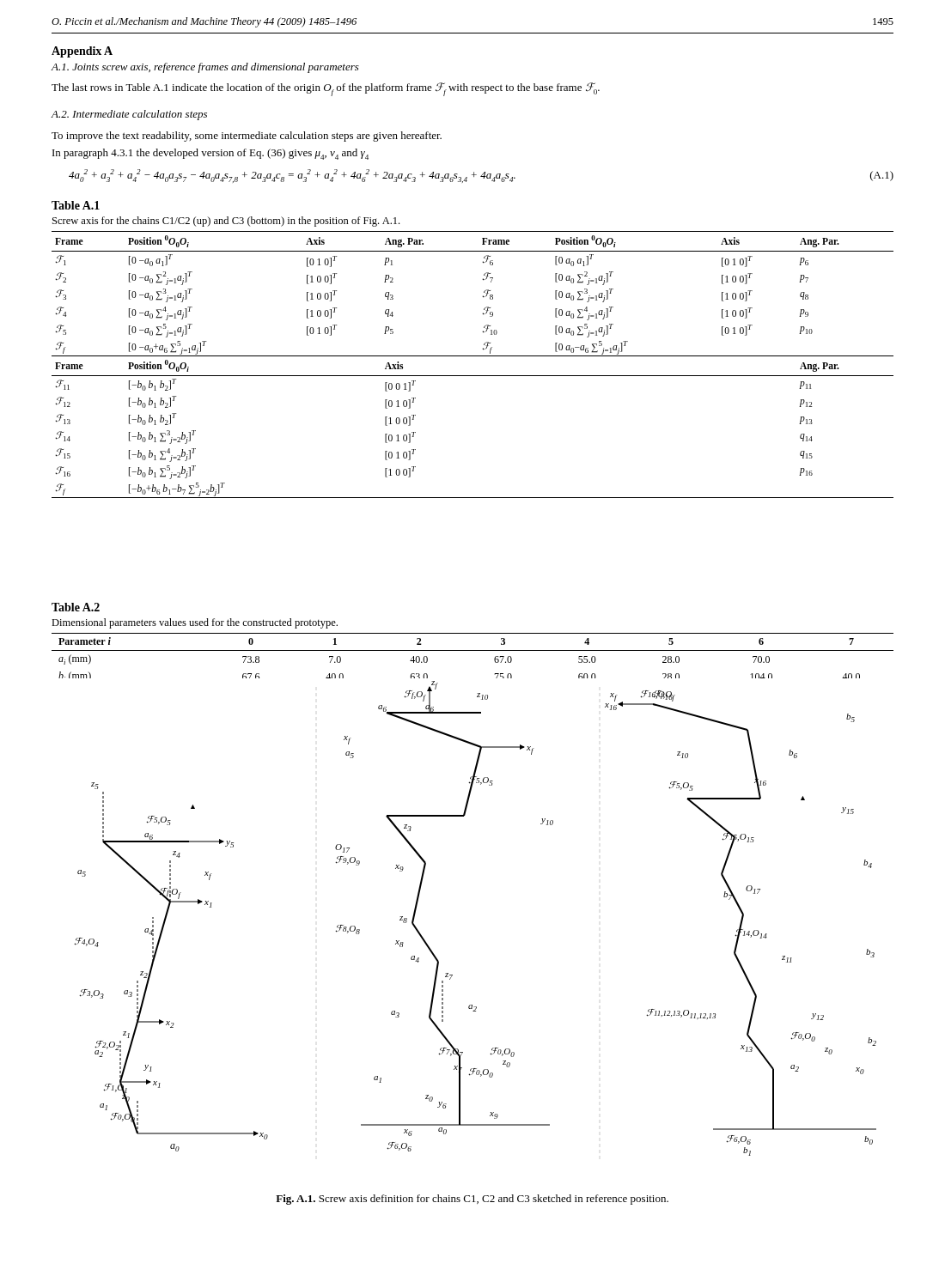Locate a formula
945x1288 pixels.
(x=481, y=176)
